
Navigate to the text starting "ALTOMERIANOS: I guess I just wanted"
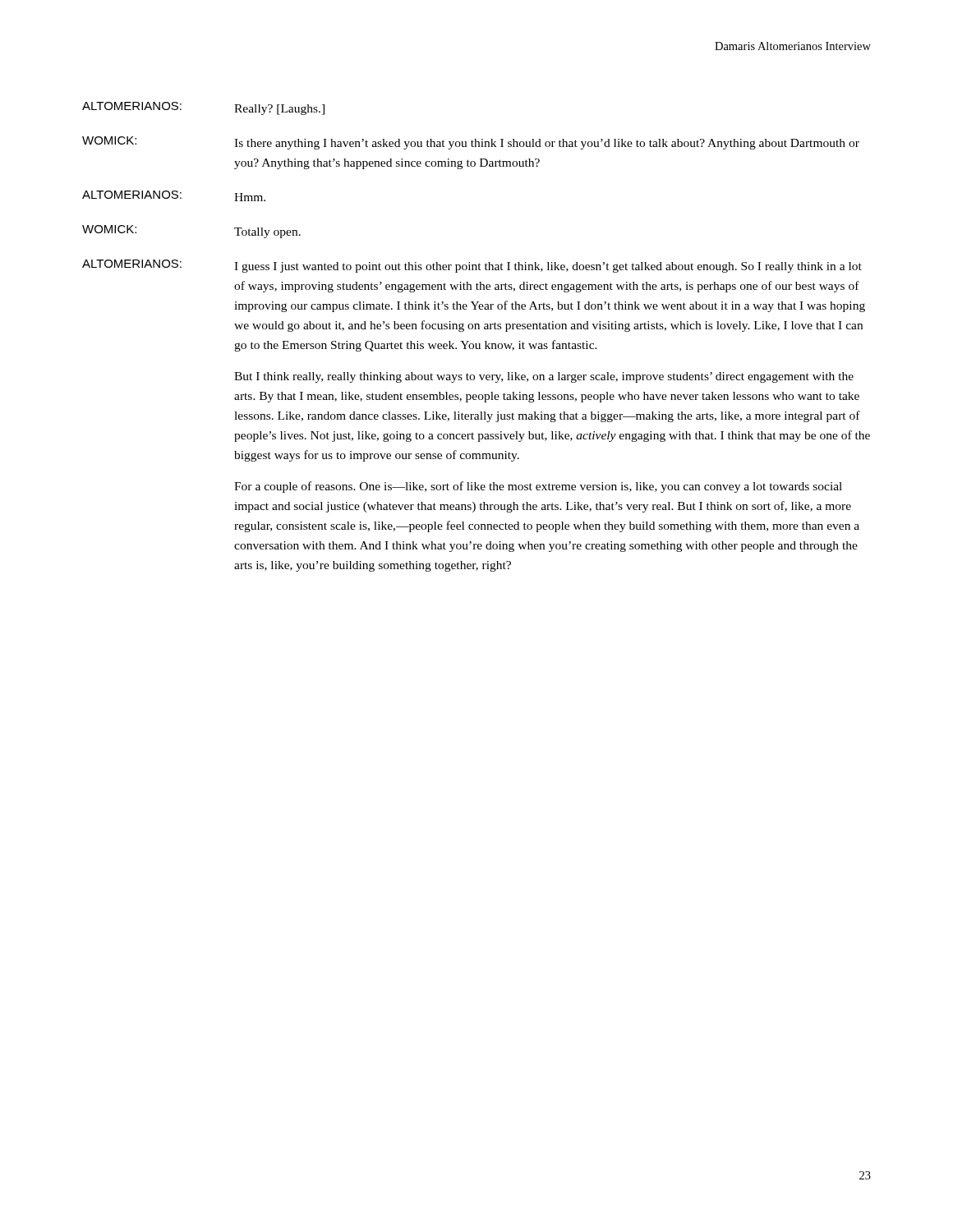point(476,416)
